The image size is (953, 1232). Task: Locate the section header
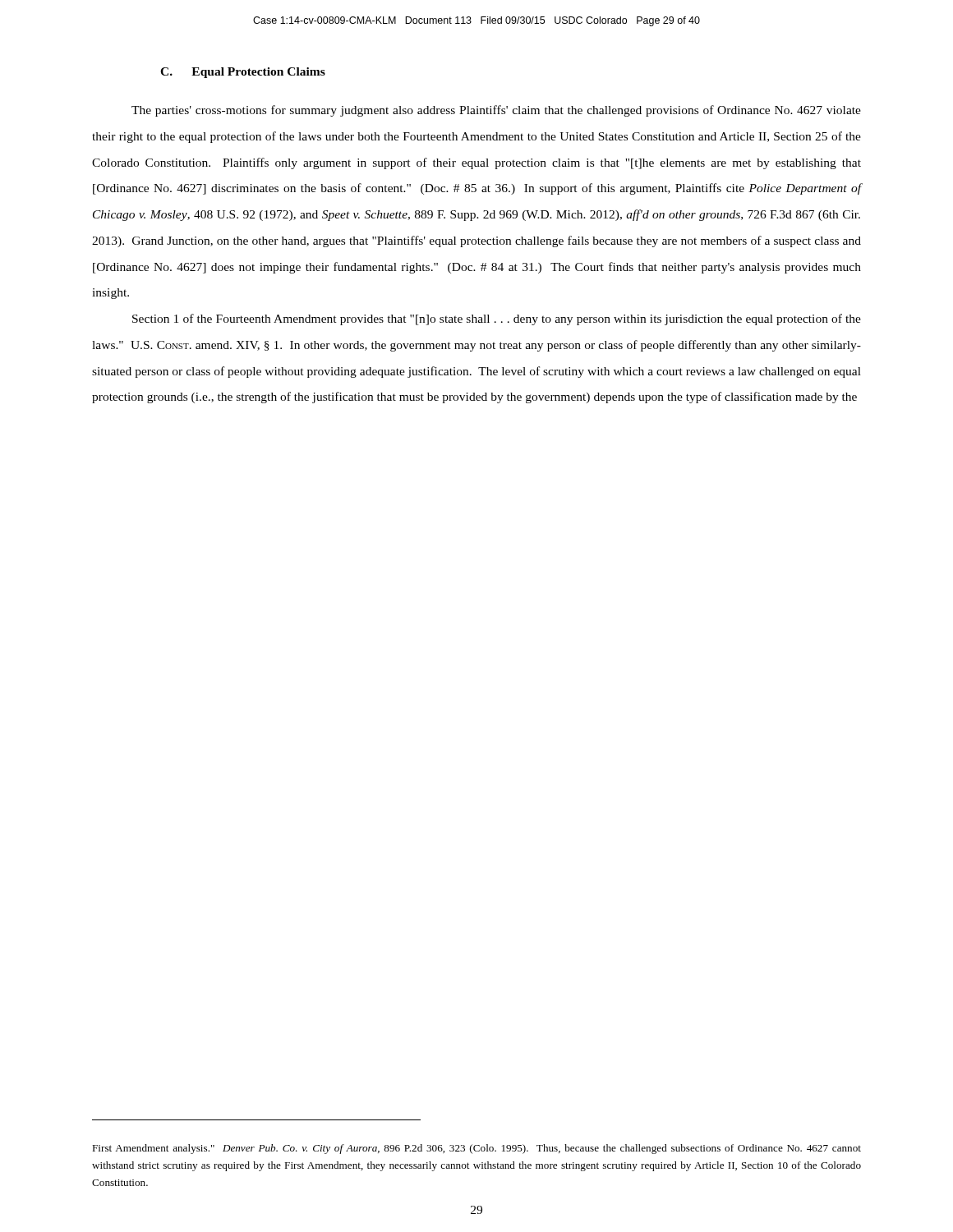click(x=243, y=71)
